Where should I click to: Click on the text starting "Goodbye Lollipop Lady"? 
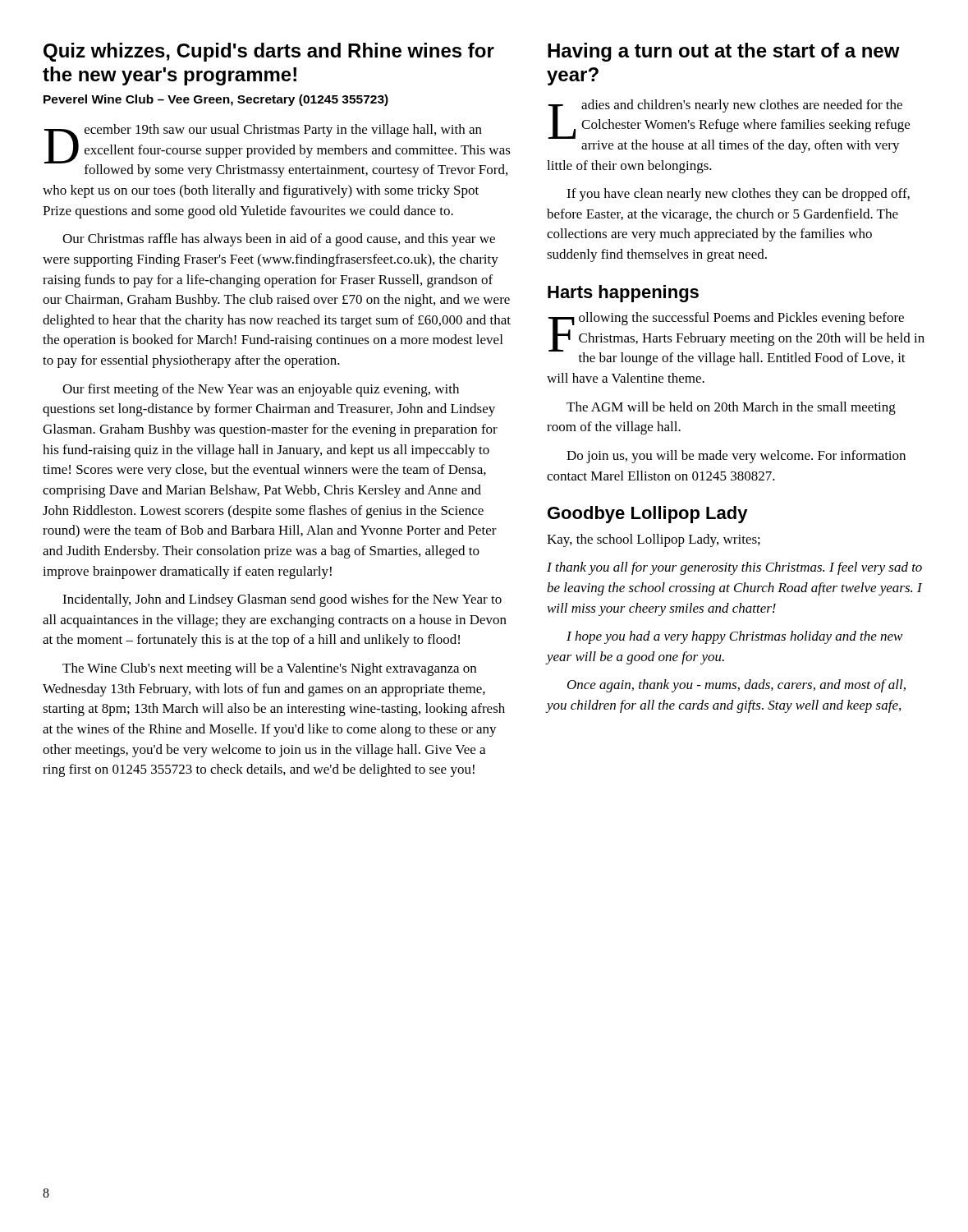click(736, 514)
